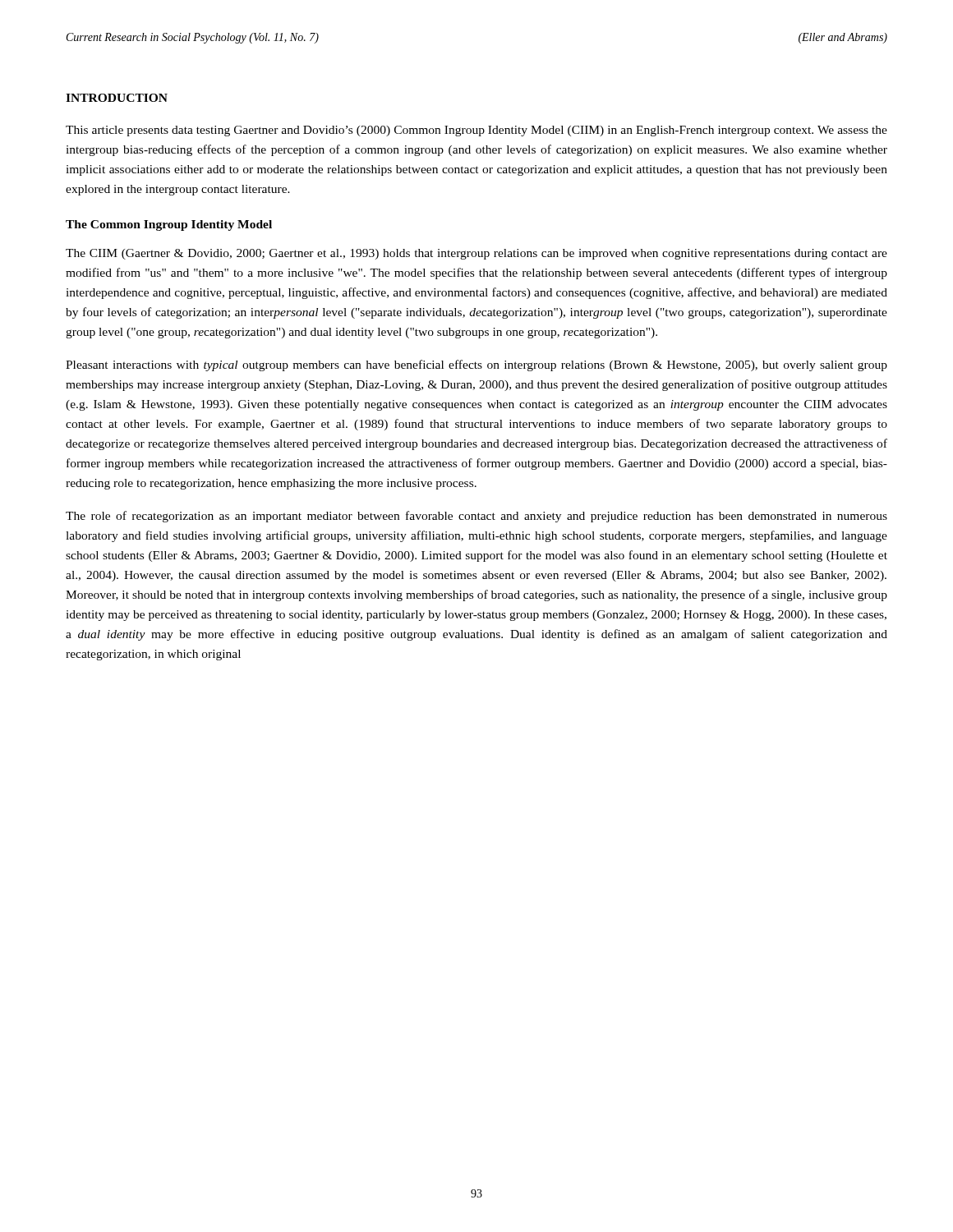Select the text block with the text "The CIIM (Gaertner &"
This screenshot has width=953, height=1232.
[x=476, y=292]
